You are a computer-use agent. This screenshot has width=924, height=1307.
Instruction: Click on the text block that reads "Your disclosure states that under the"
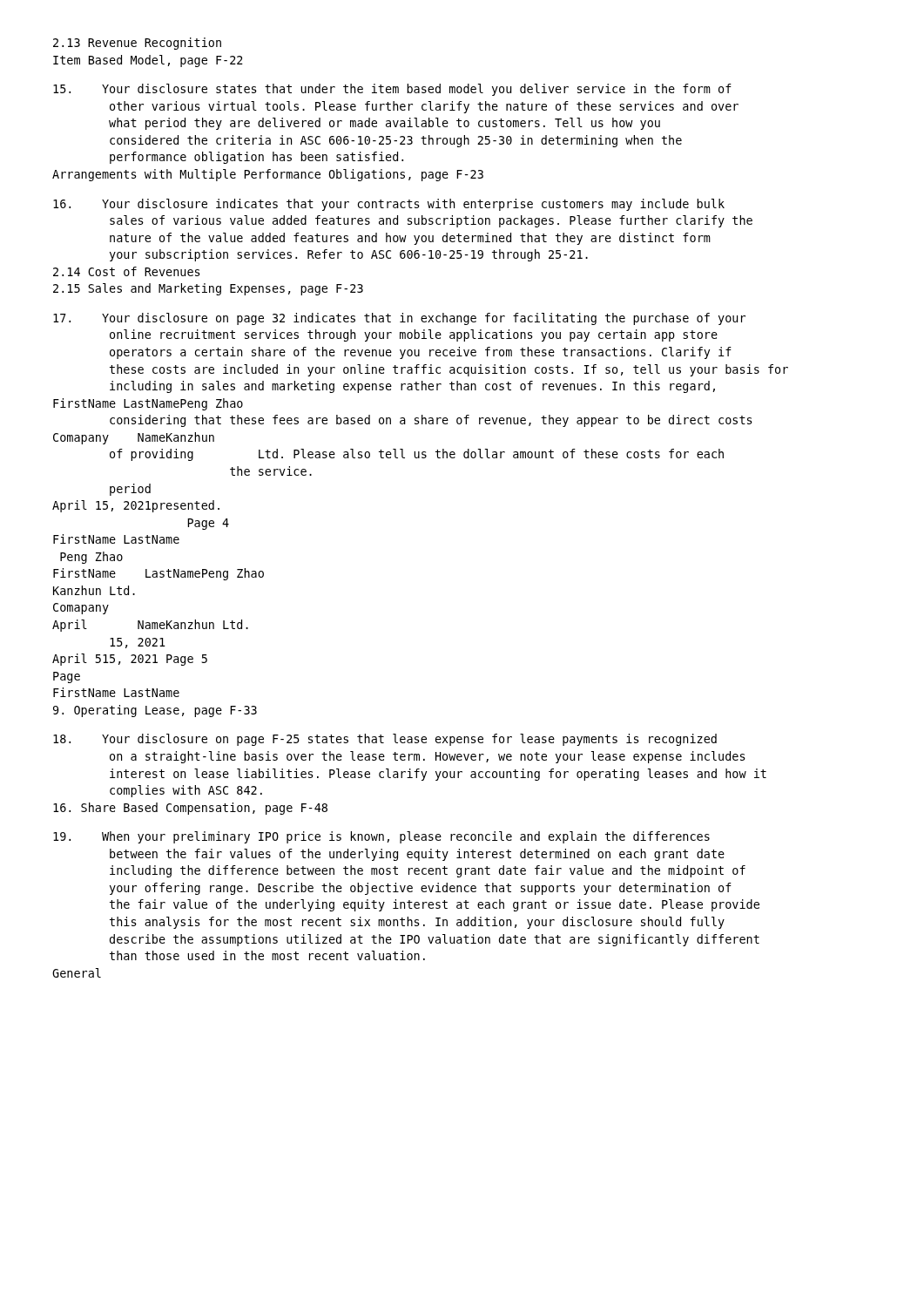click(462, 132)
